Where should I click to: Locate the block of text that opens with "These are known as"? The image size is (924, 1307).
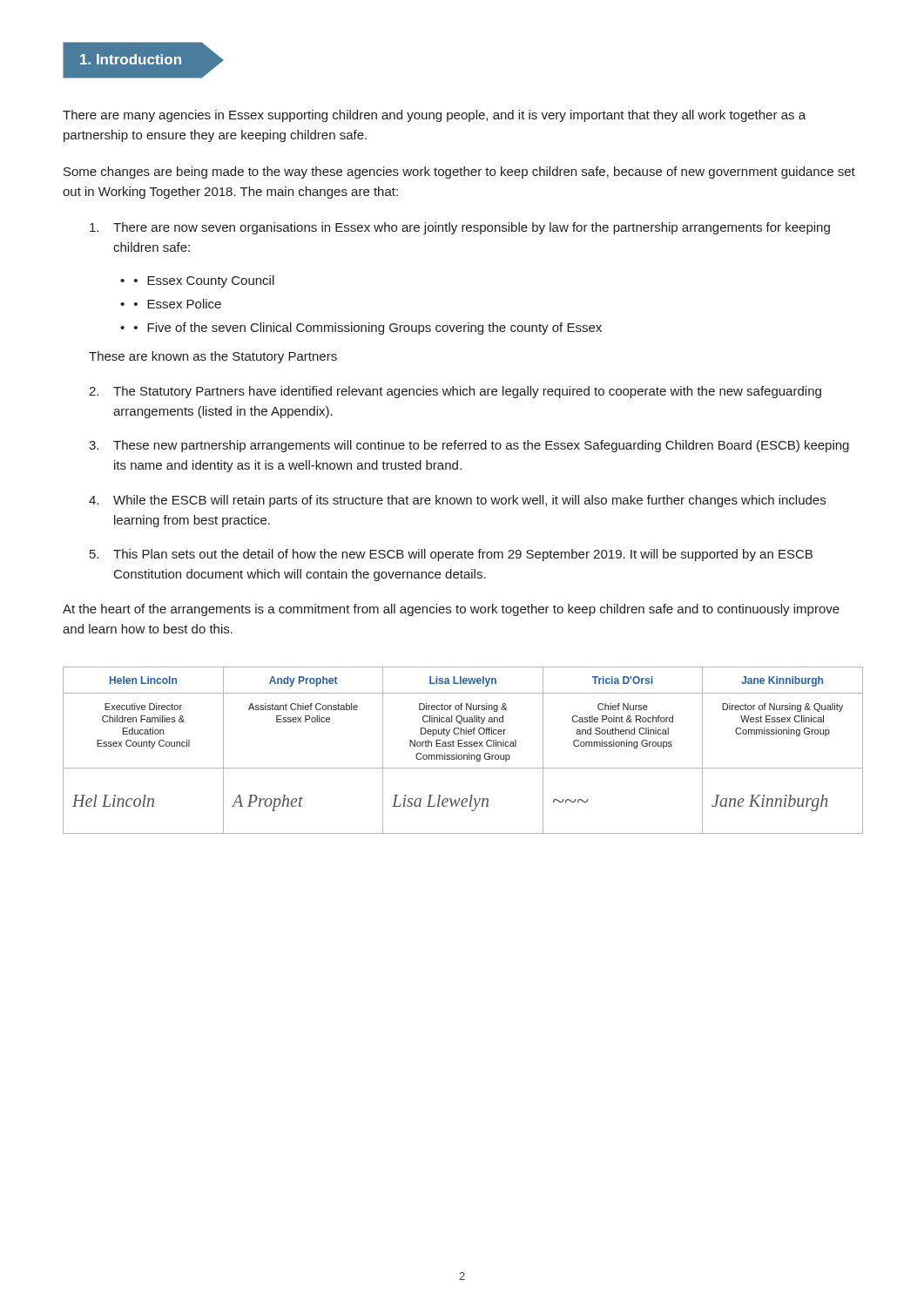(x=213, y=356)
